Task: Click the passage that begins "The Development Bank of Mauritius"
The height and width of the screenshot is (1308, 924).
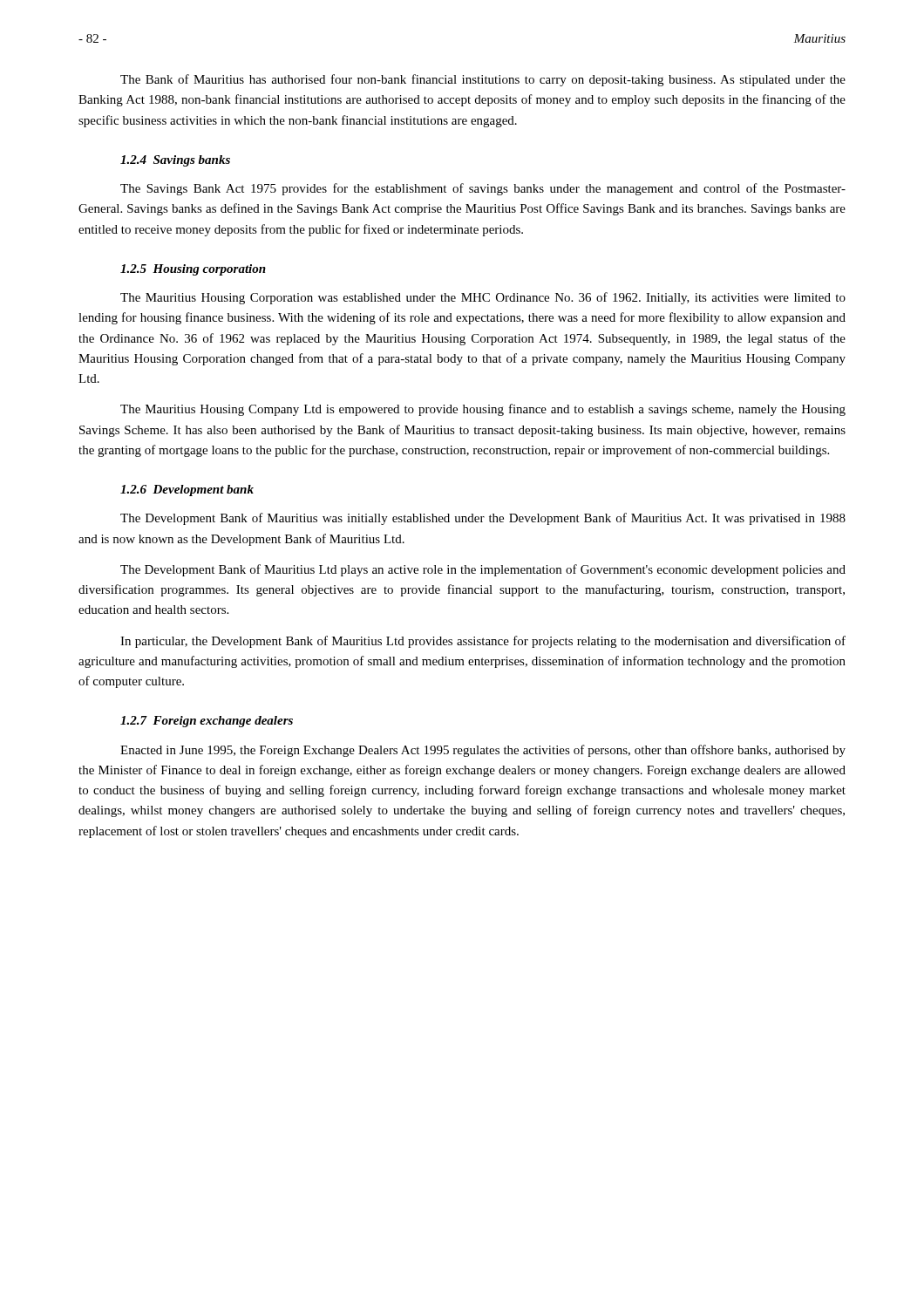Action: (462, 600)
